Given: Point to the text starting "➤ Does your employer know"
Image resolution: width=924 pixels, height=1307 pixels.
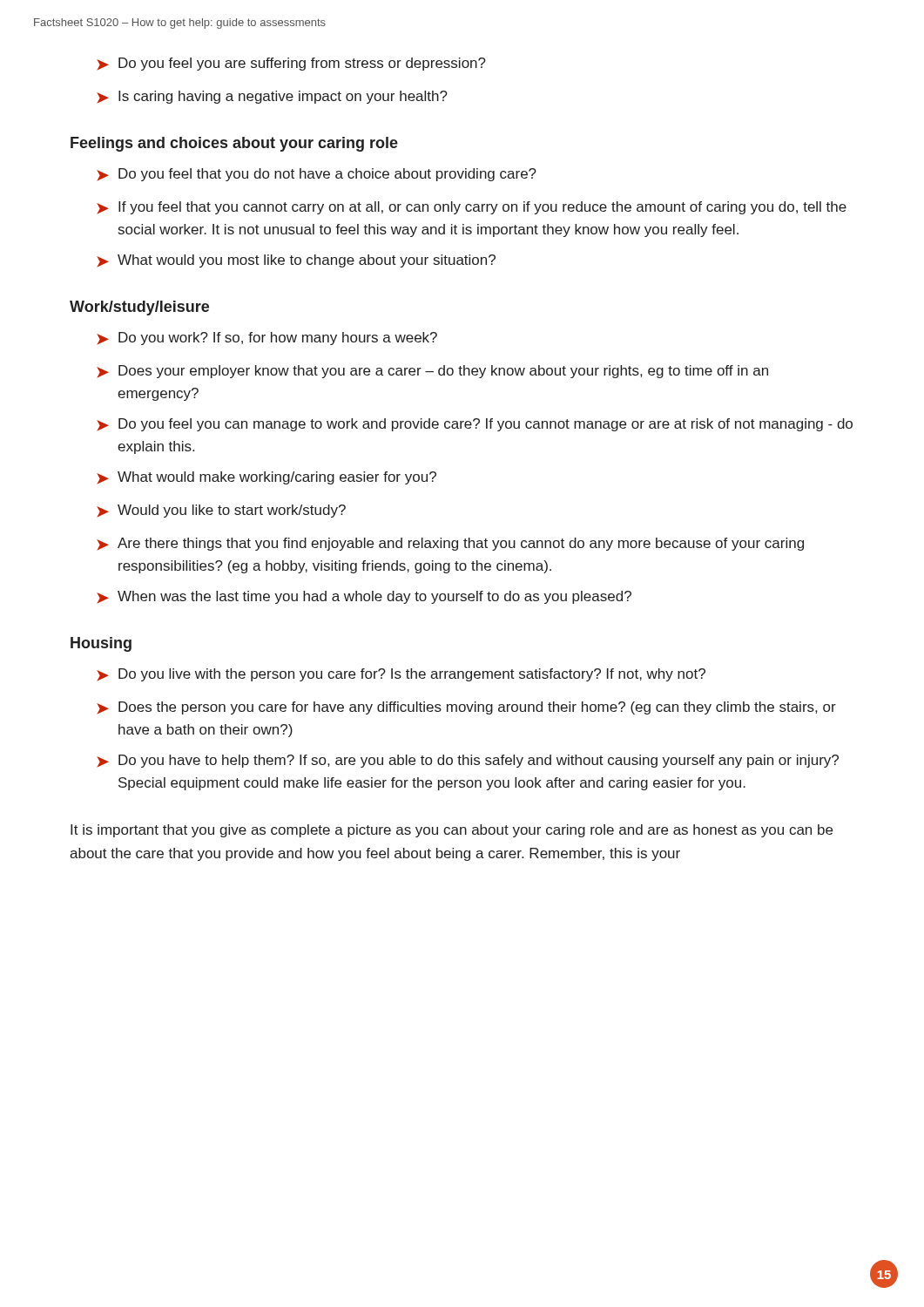Looking at the screenshot, I should tap(475, 382).
